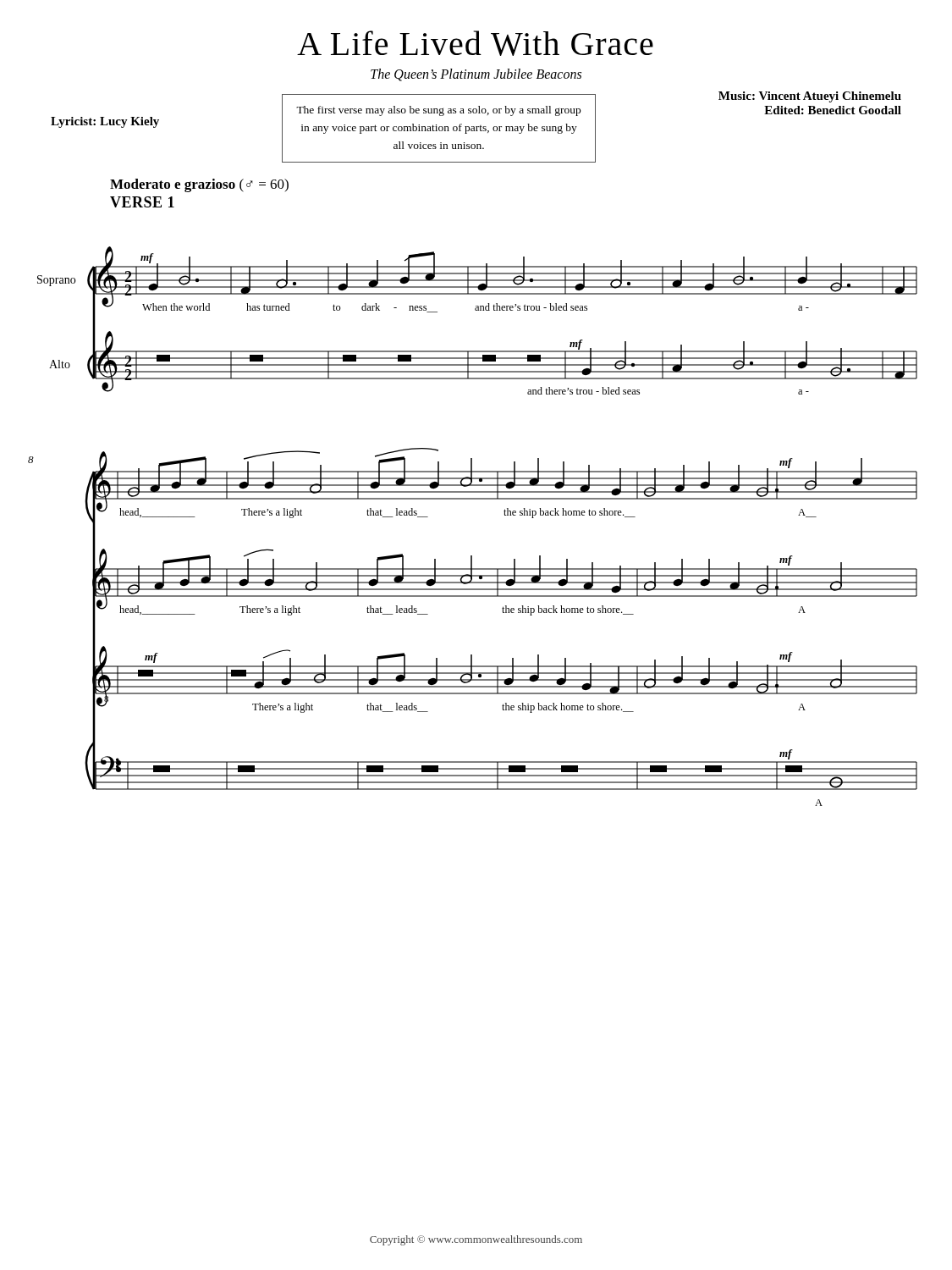952x1270 pixels.
Task: Navigate to the element starting "Lyricist: Lucy Kiely"
Action: click(x=105, y=121)
